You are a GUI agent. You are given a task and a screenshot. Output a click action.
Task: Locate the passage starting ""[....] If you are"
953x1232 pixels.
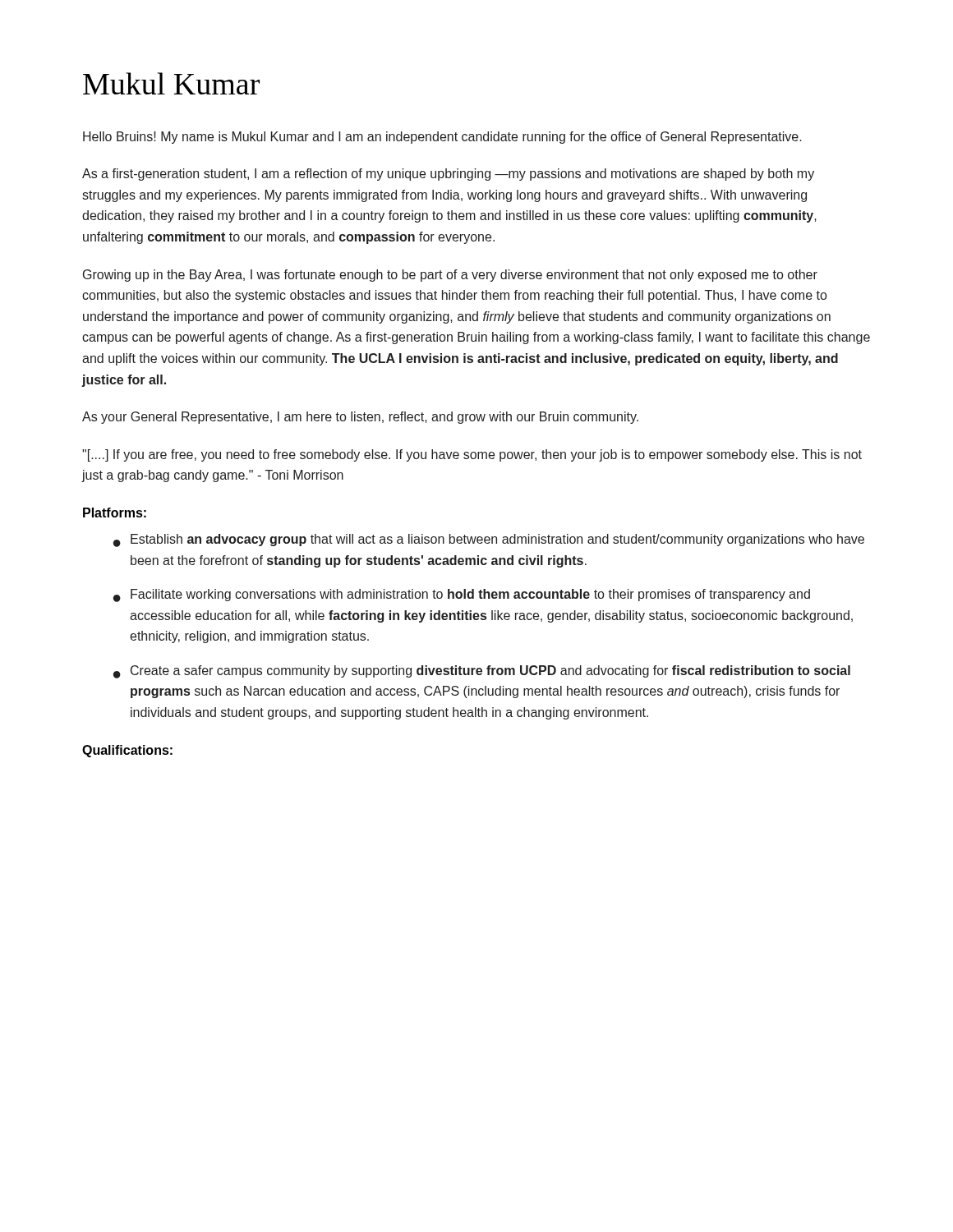coord(472,465)
